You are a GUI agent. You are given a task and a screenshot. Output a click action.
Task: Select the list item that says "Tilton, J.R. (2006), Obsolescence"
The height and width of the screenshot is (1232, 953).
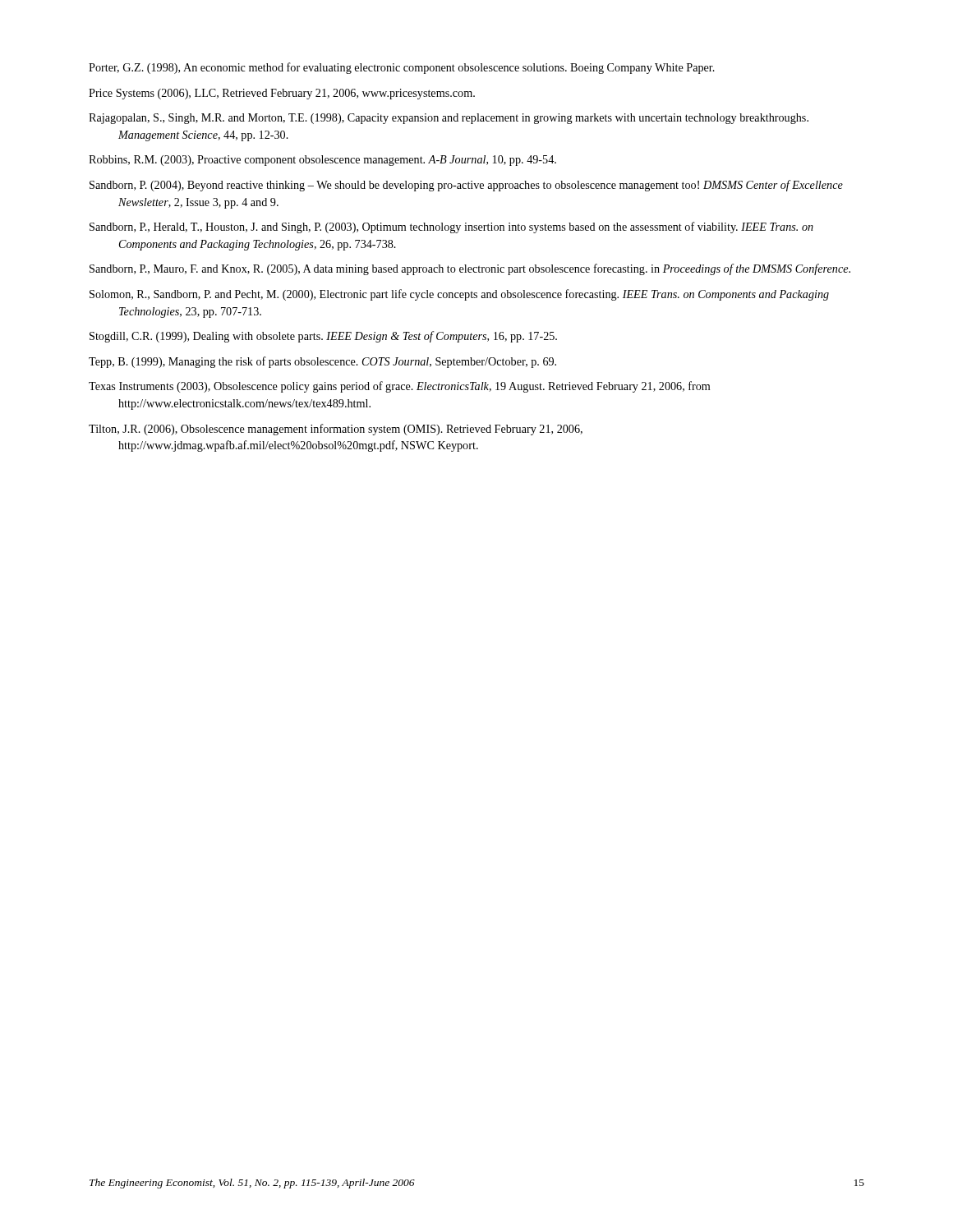pos(336,437)
